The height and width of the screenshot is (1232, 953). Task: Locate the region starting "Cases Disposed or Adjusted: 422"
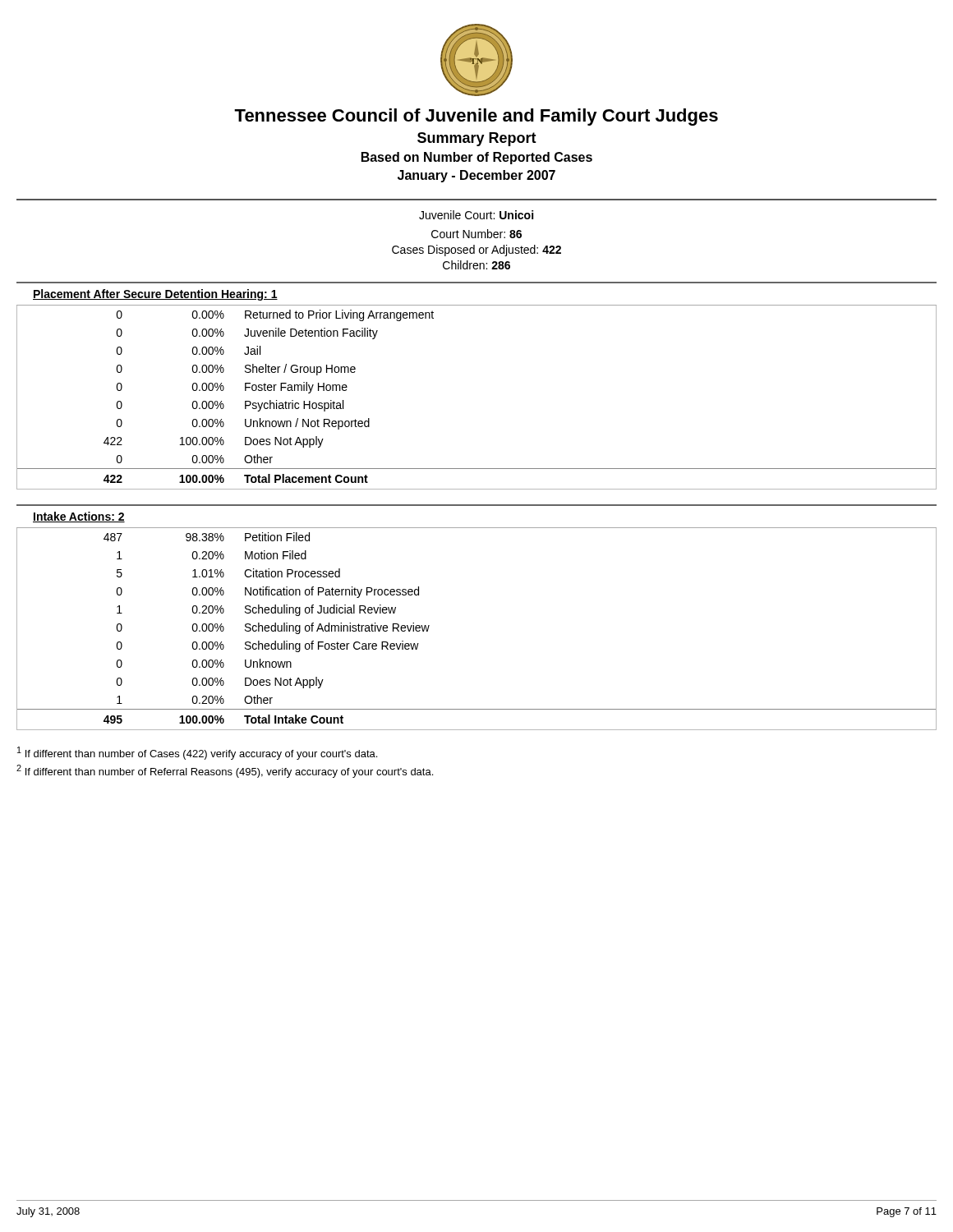(476, 249)
